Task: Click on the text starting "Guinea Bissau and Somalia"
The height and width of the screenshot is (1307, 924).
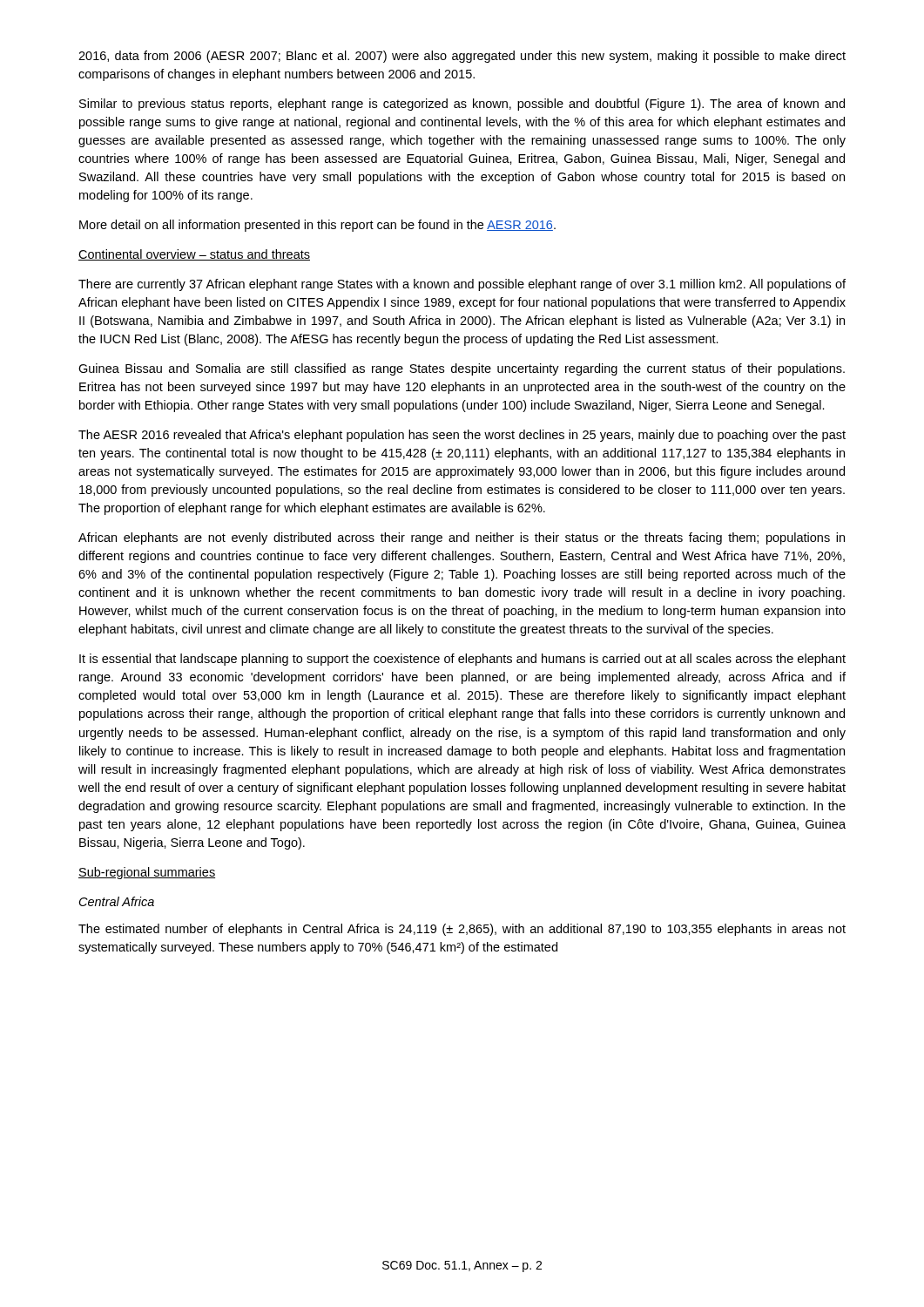Action: 462,388
